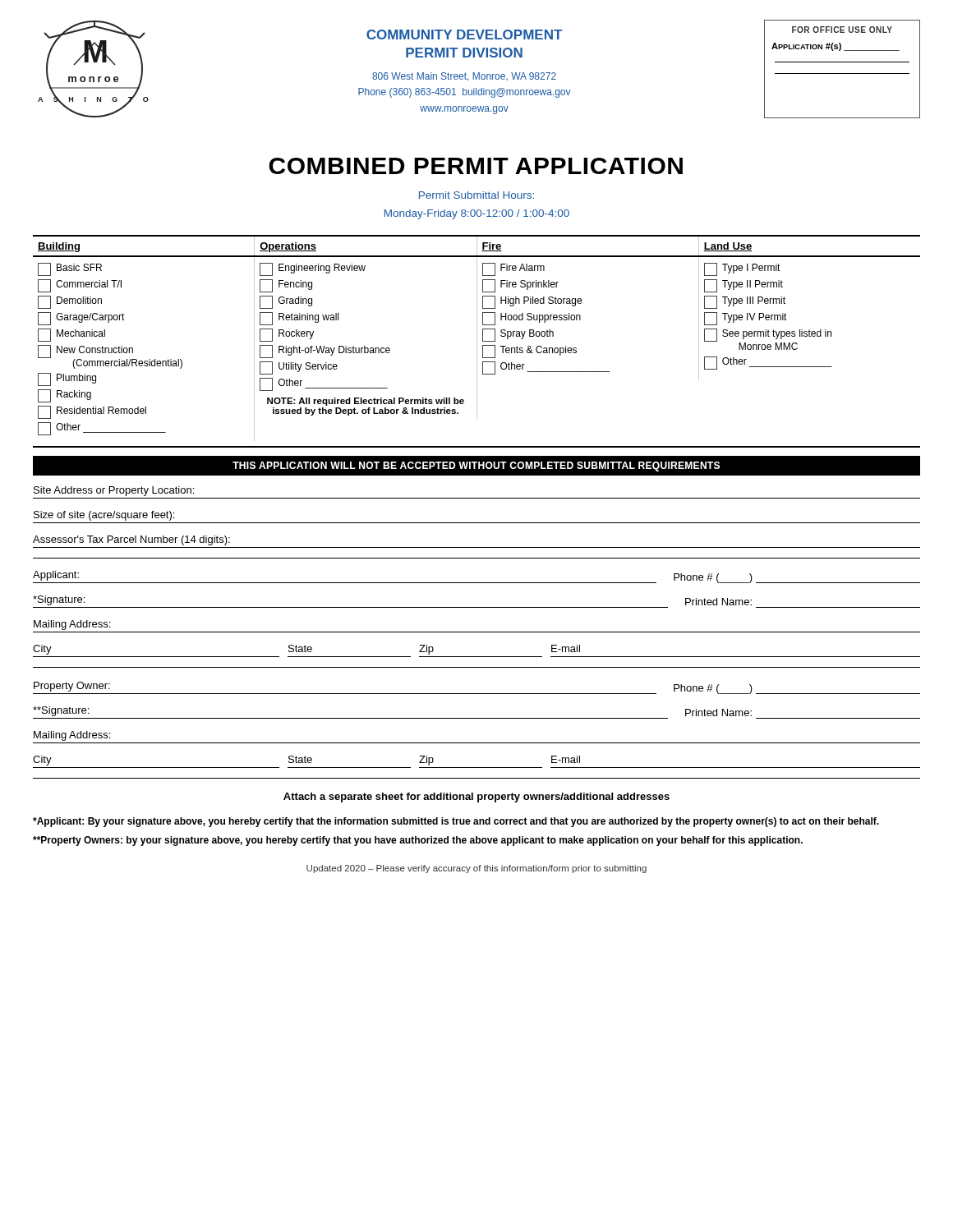Select the block starting "Size of site"
The height and width of the screenshot is (1232, 953).
(x=104, y=515)
